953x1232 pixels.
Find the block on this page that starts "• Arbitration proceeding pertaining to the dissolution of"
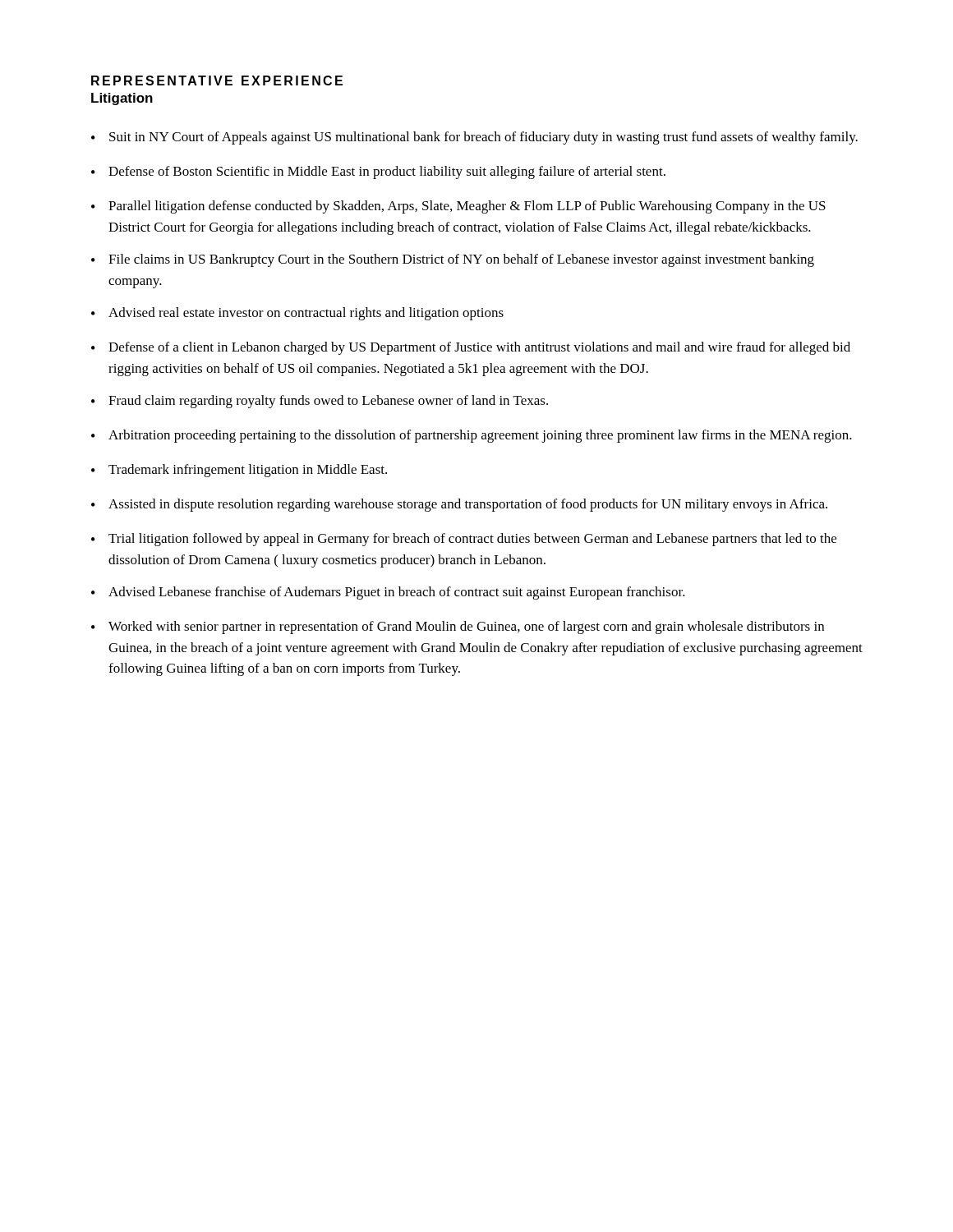pyautogui.click(x=476, y=436)
